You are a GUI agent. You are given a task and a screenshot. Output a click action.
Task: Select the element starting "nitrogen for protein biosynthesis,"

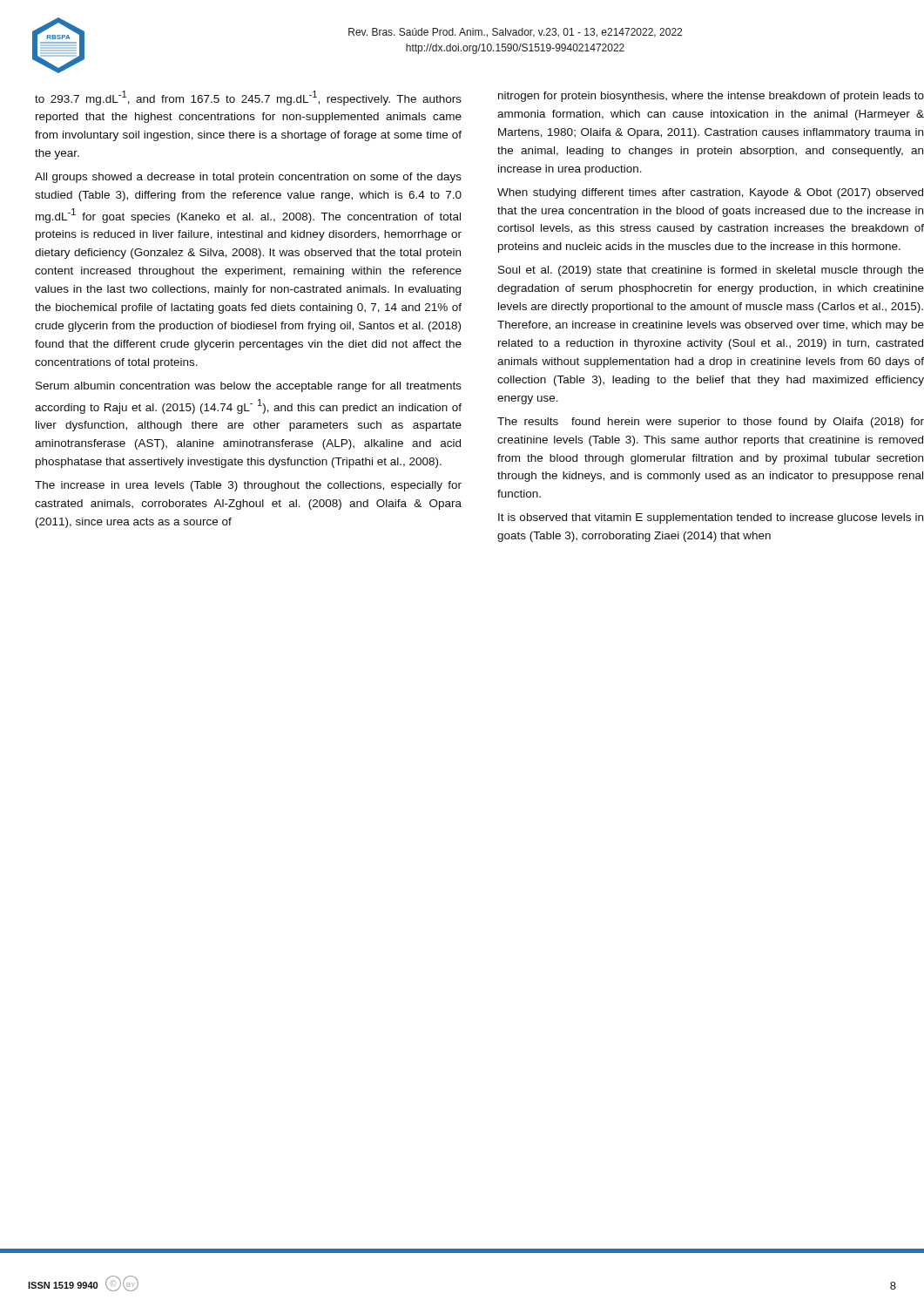click(711, 316)
